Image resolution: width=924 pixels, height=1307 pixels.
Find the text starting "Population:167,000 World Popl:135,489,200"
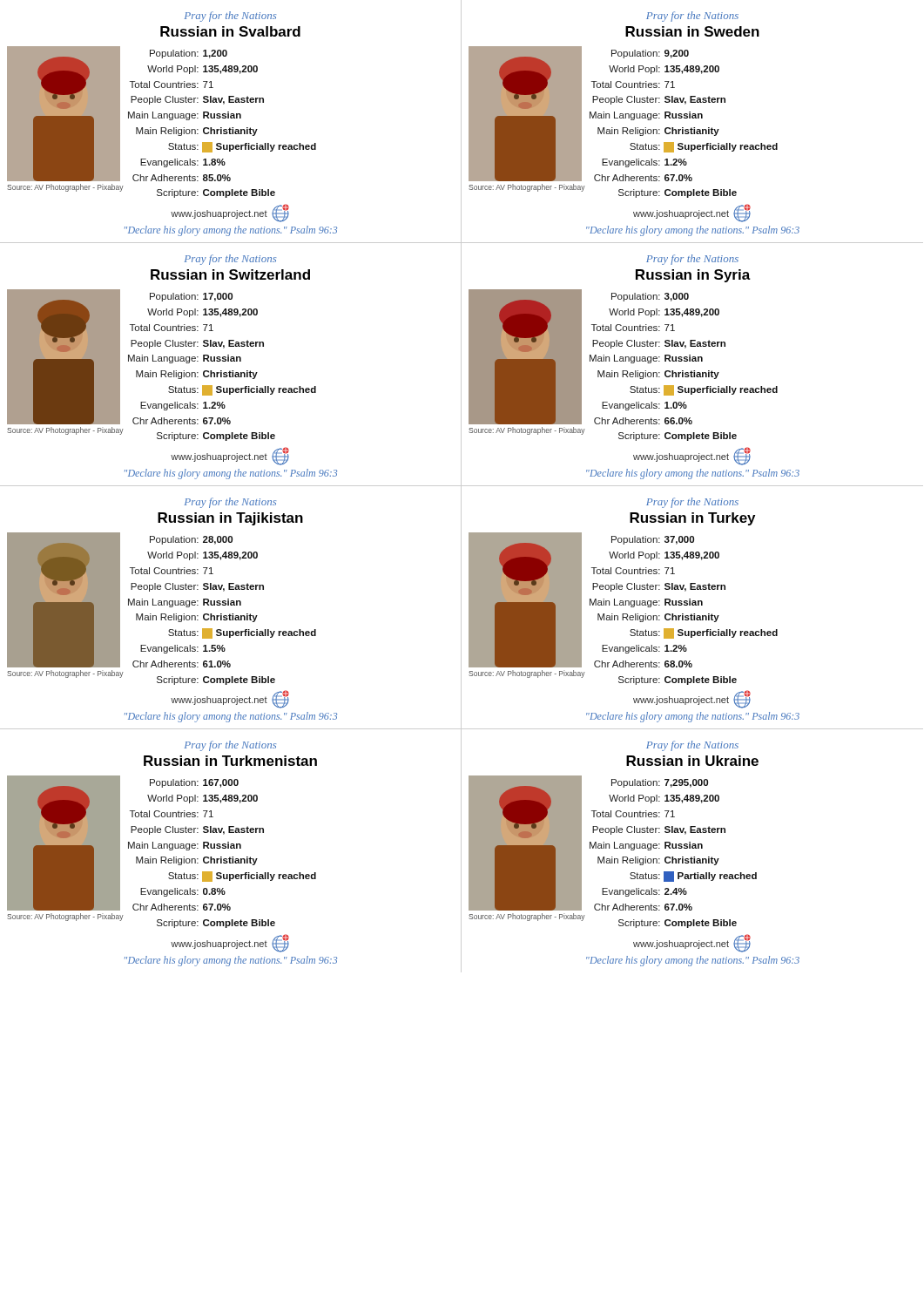(x=222, y=853)
